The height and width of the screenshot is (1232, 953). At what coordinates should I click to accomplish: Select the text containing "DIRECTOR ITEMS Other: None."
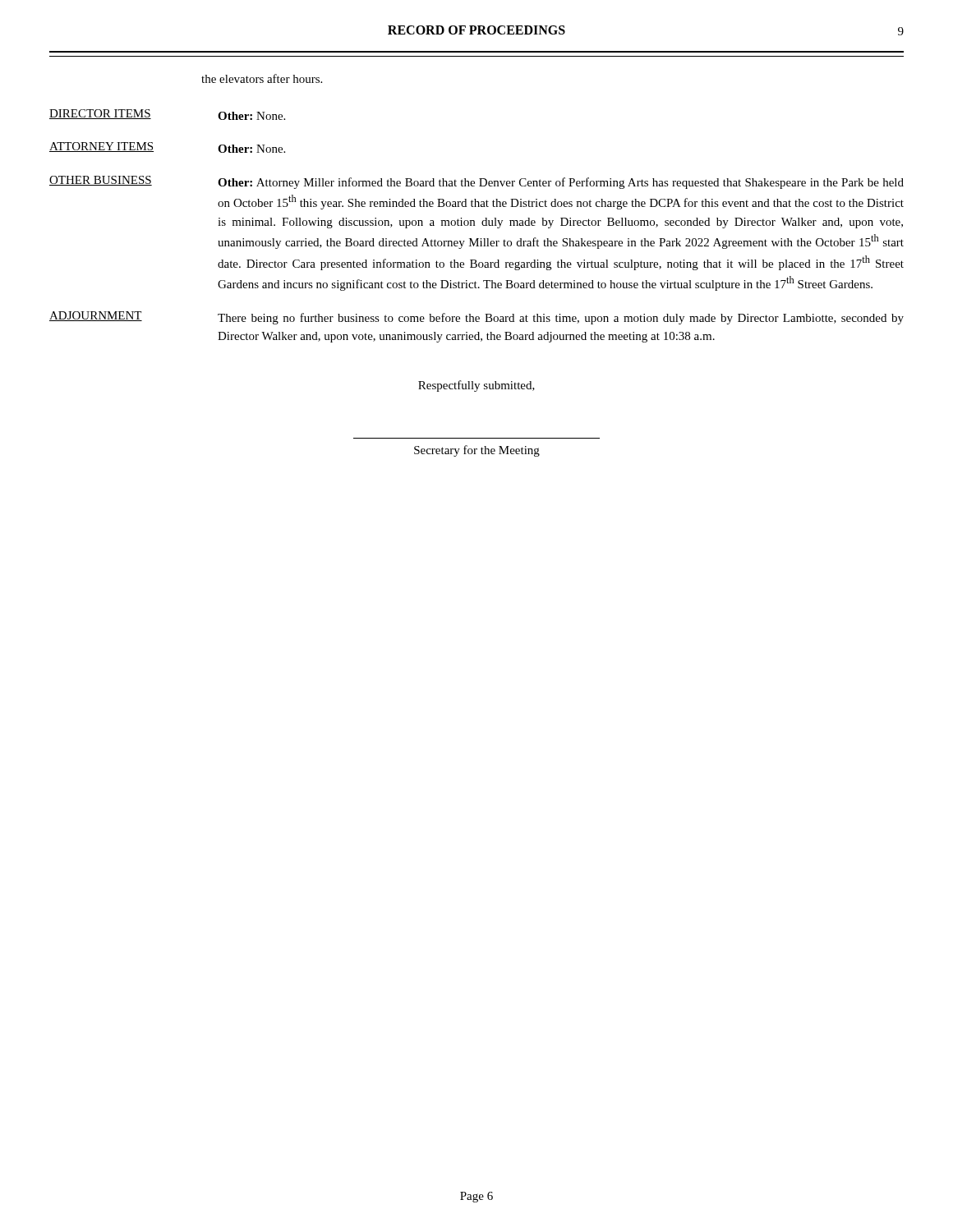pyautogui.click(x=101, y=115)
